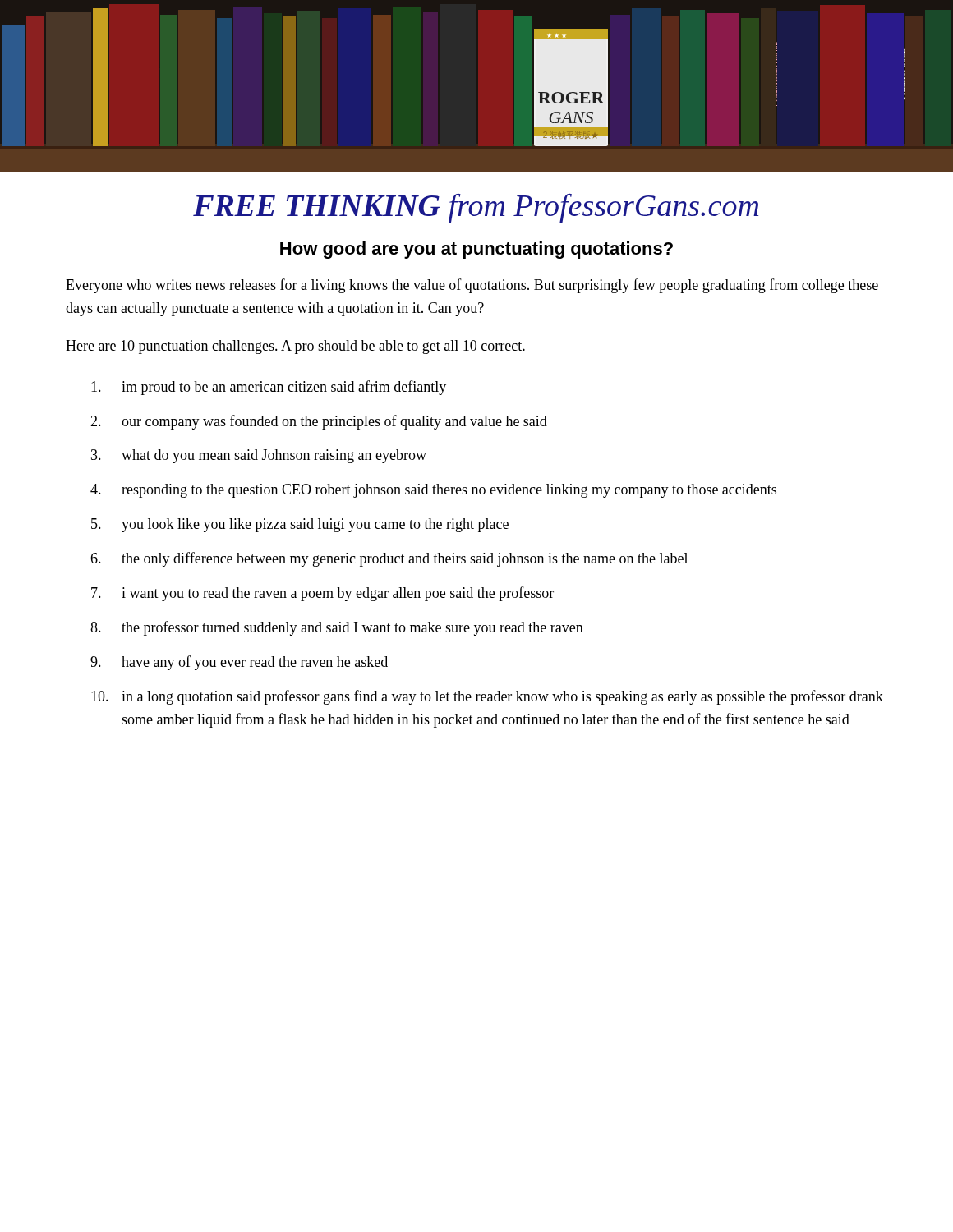
Task: Find the list item that says "10. in a long quotation said"
Action: click(x=489, y=708)
